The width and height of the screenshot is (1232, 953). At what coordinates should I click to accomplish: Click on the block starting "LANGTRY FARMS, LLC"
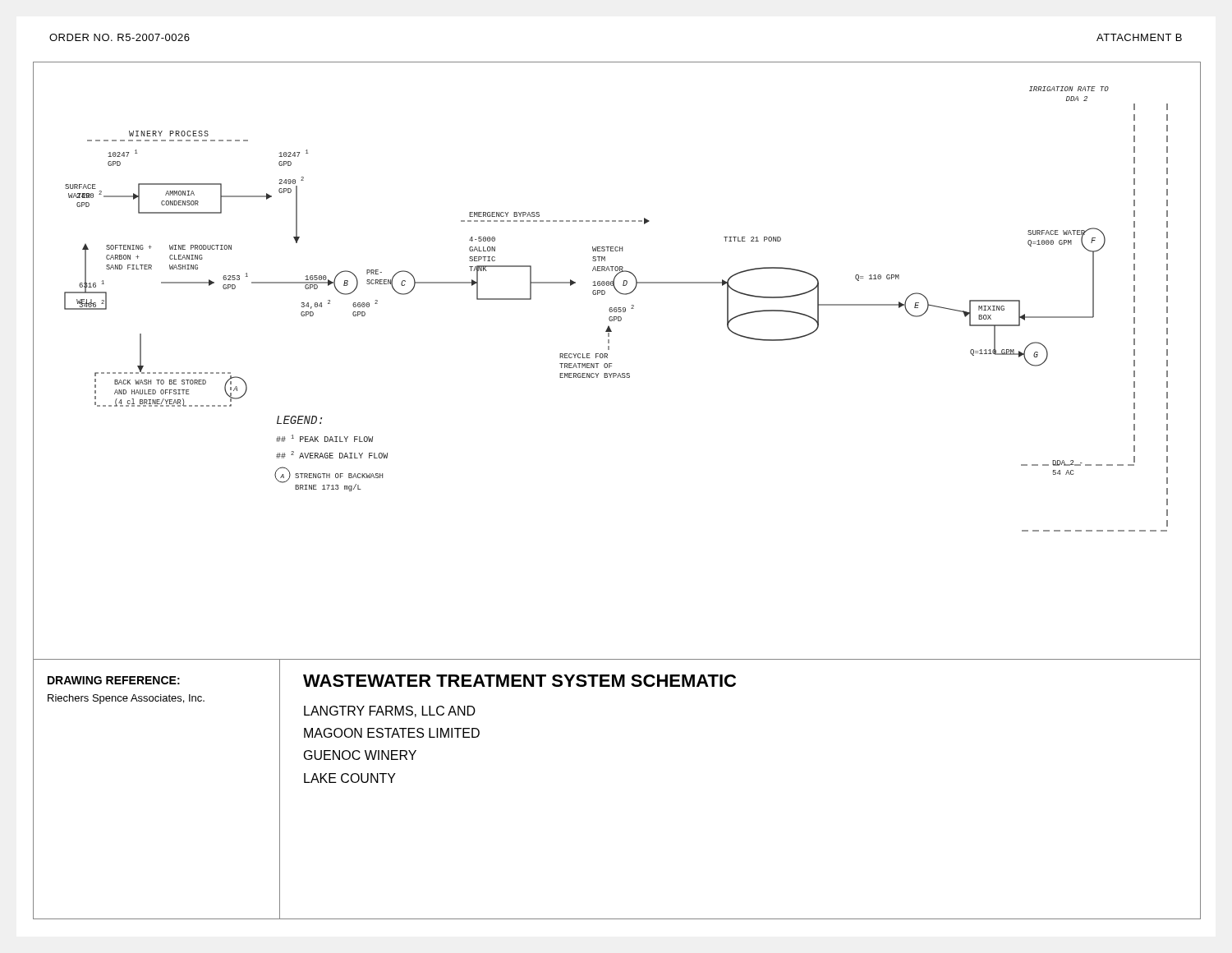coord(392,745)
